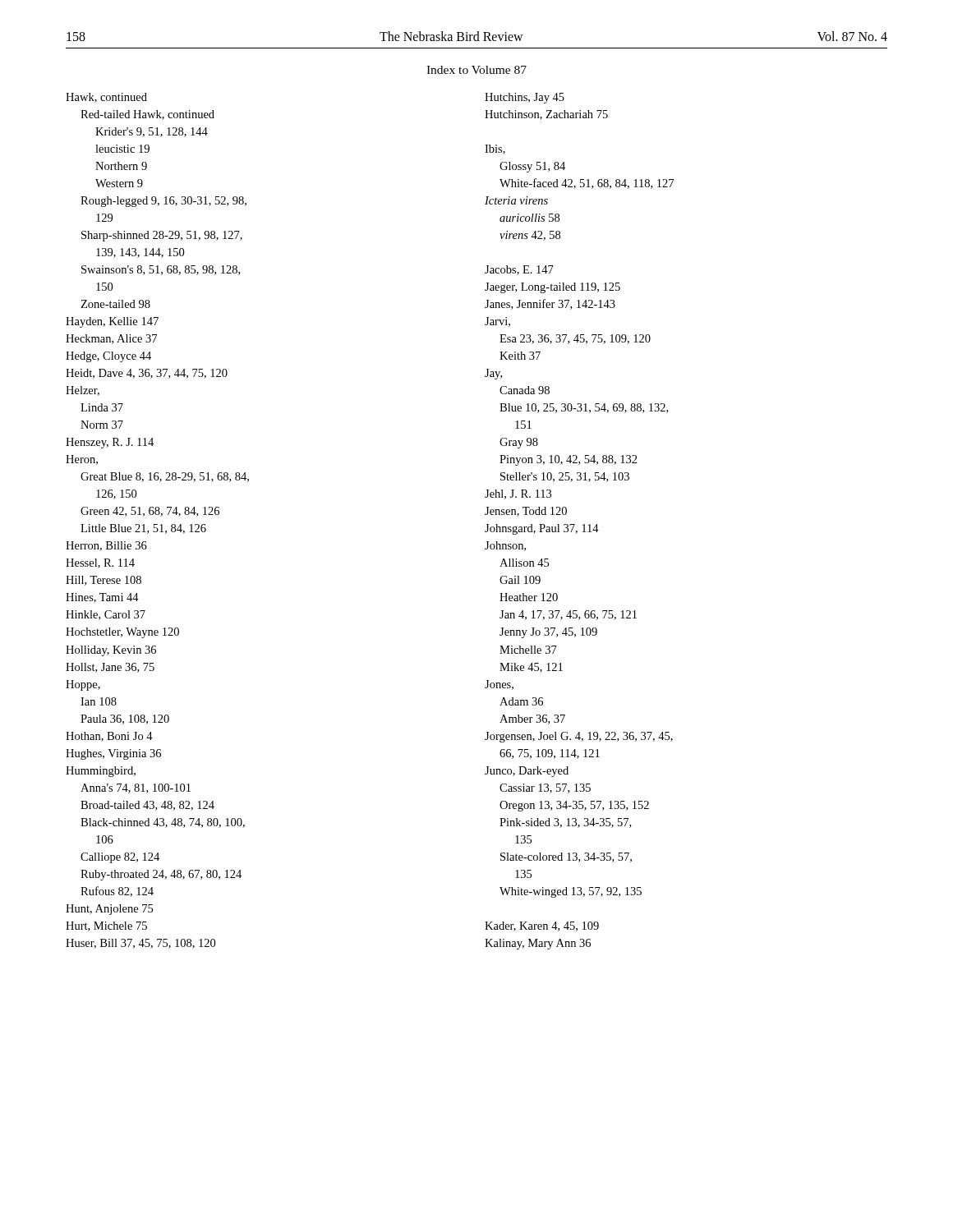Image resolution: width=953 pixels, height=1232 pixels.
Task: Click the passage that begins "Hawk, continued Red-tailed"
Action: click(106, 98)
